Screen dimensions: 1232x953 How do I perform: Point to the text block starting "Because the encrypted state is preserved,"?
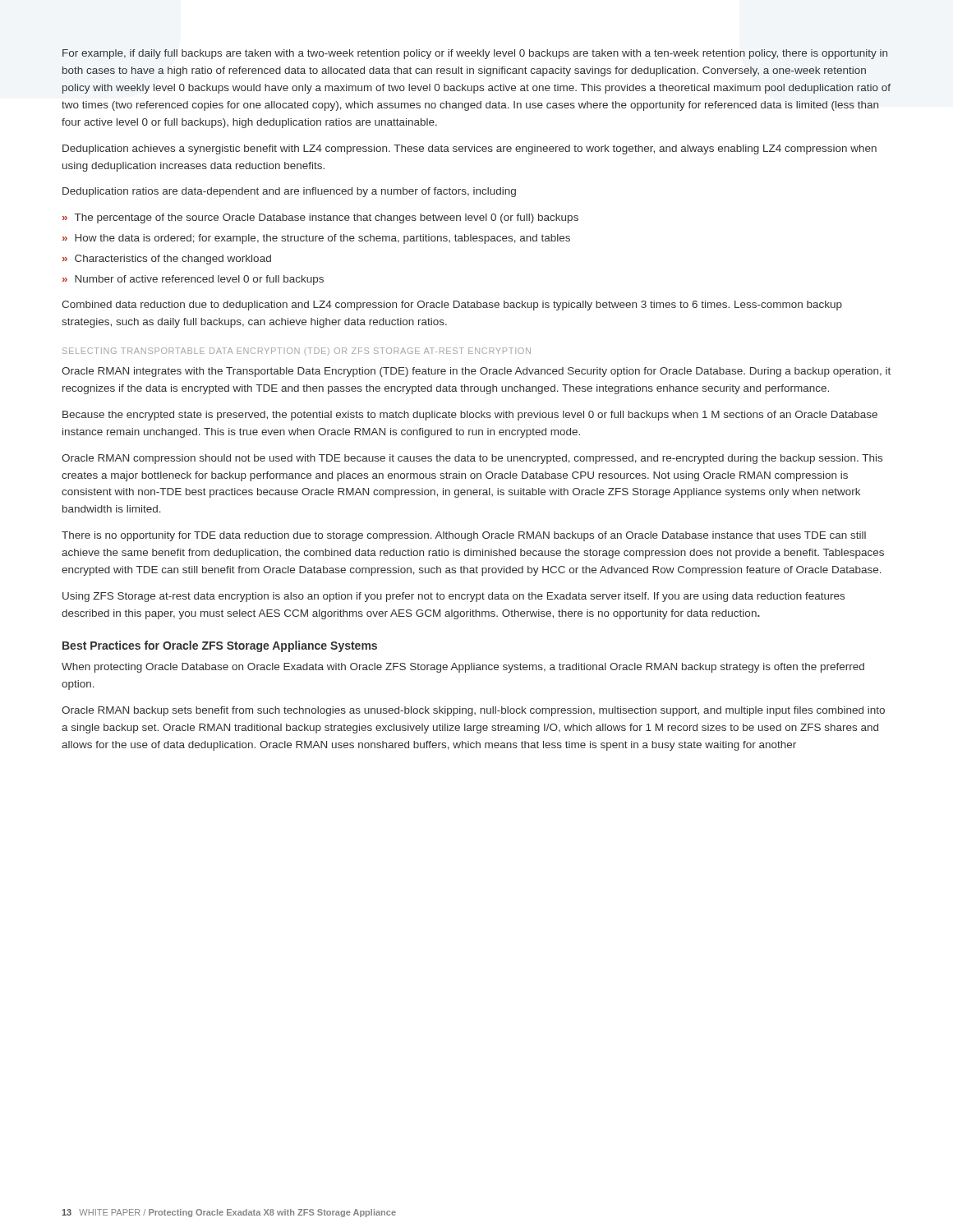[470, 423]
